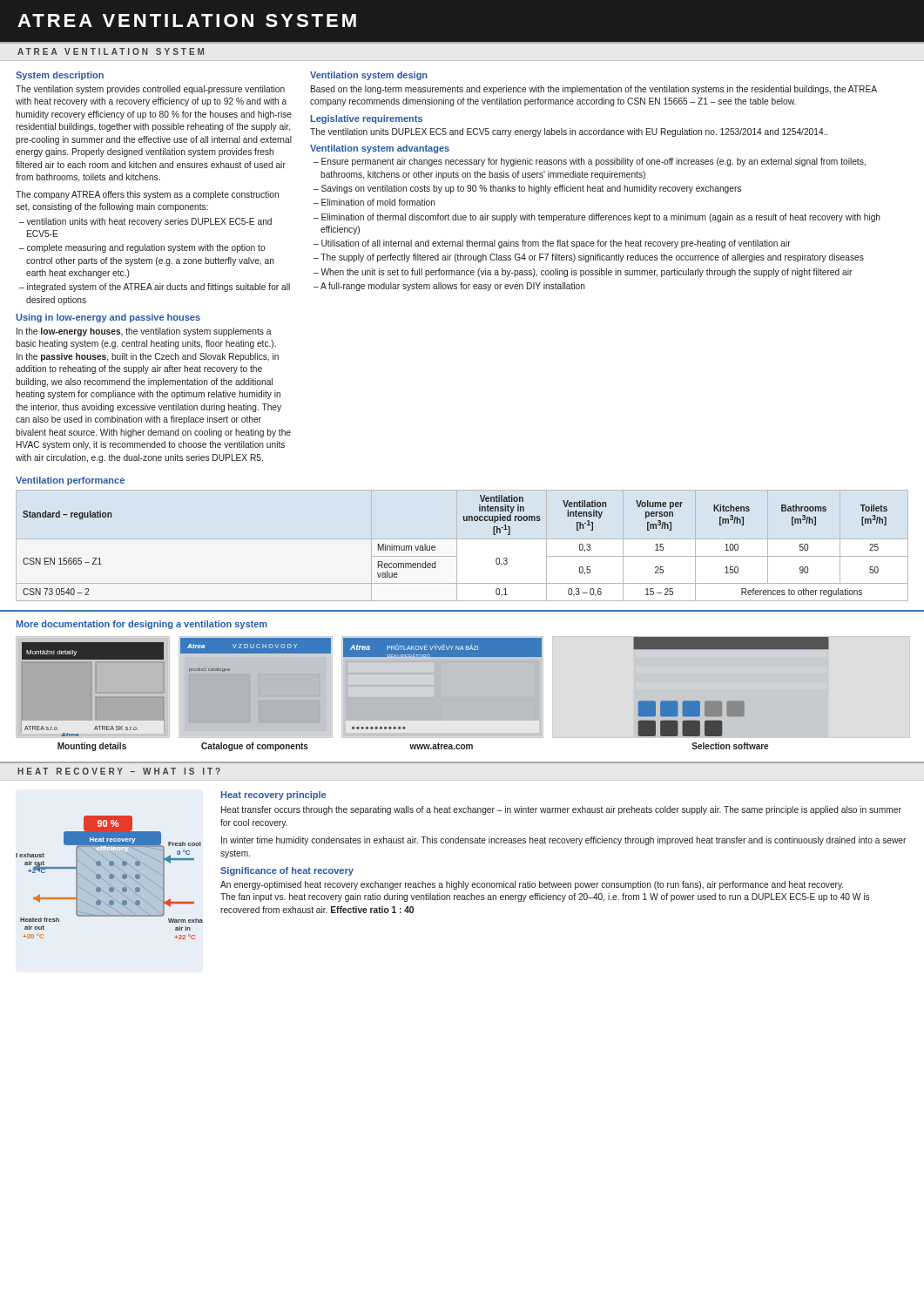Click on the block starting "Ventilation system advantages"

380,148
